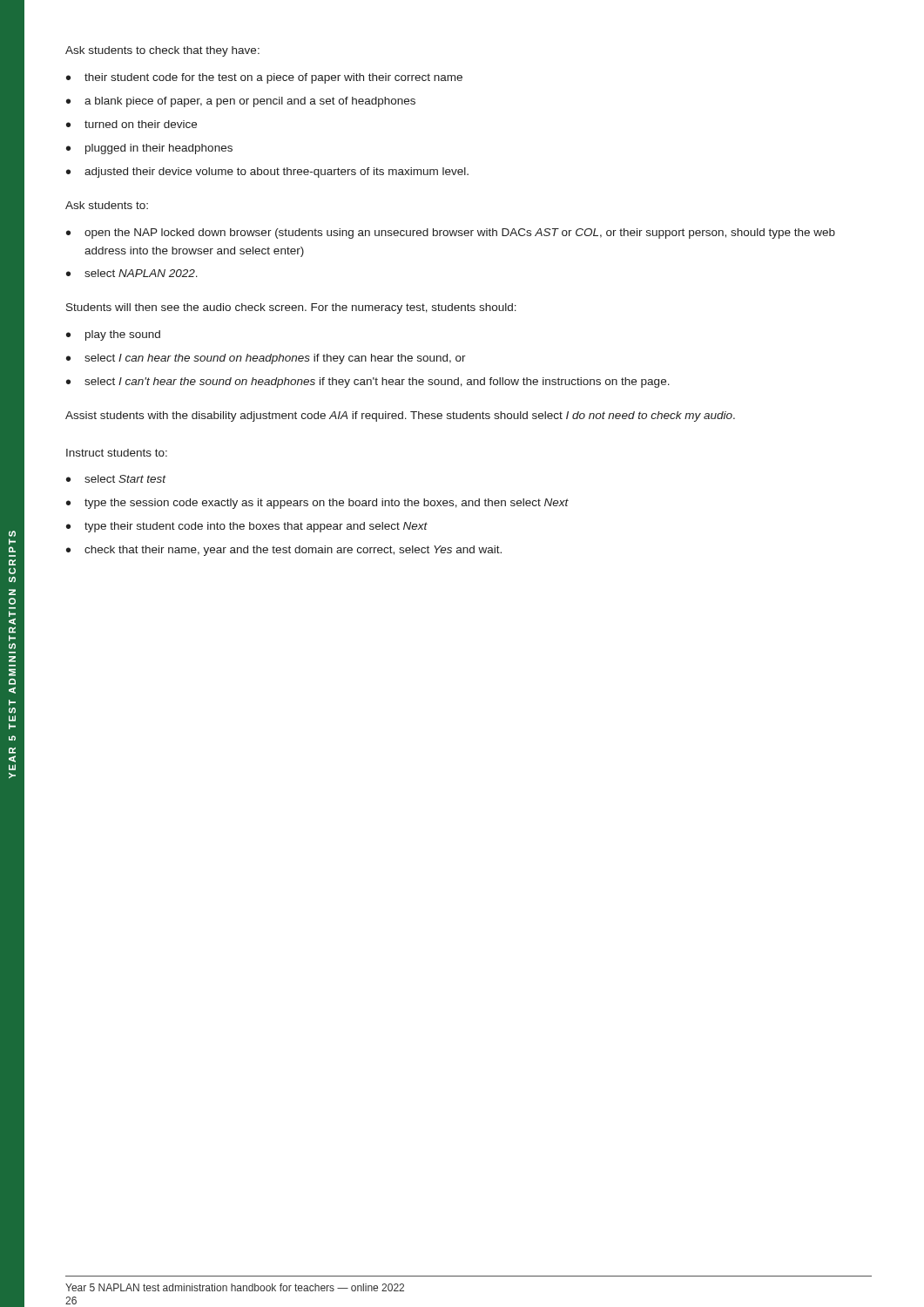Screen dimensions: 1307x924
Task: Point to "Instruct students to:"
Action: point(117,452)
